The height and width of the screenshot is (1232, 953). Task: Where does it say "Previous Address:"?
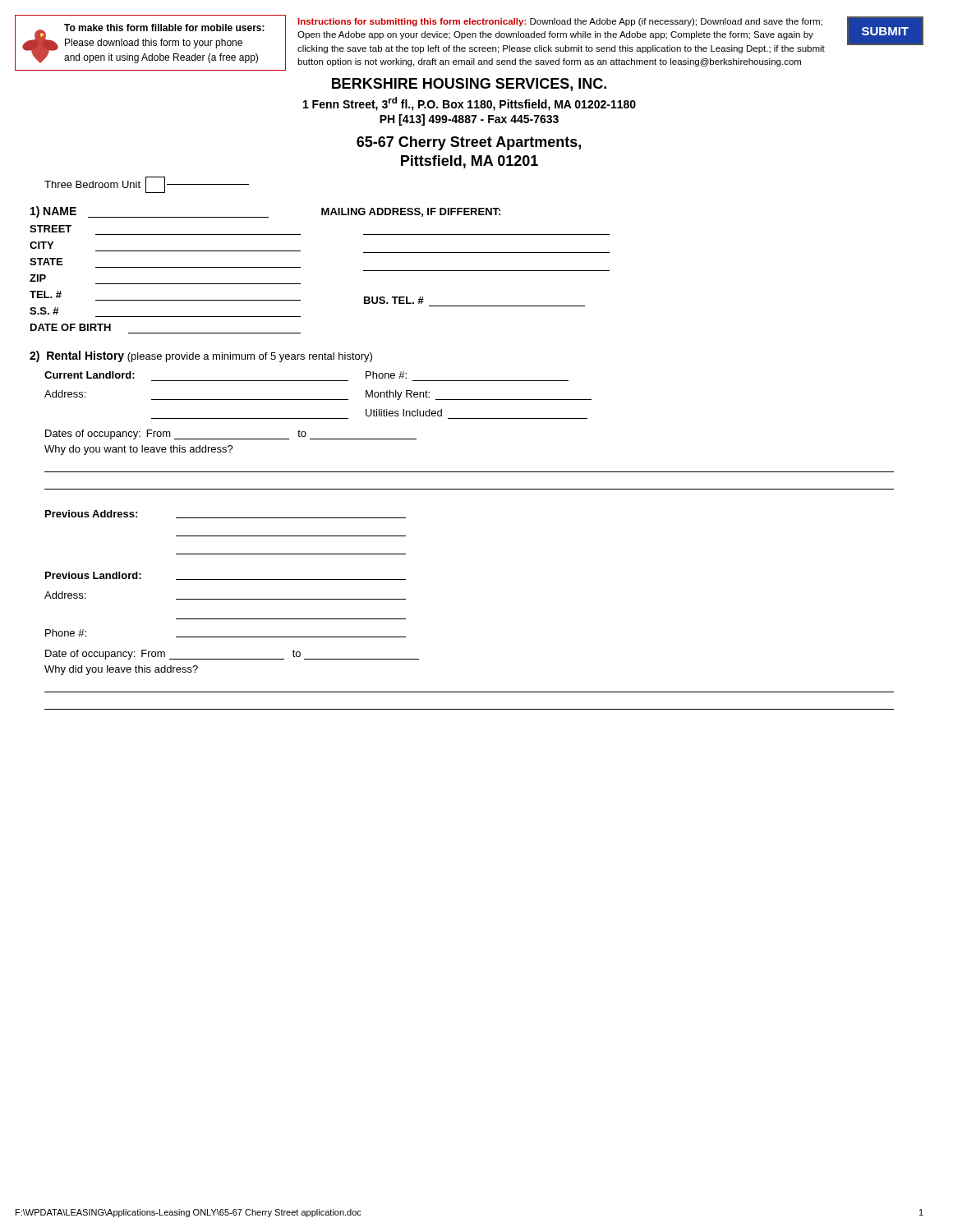(x=225, y=530)
